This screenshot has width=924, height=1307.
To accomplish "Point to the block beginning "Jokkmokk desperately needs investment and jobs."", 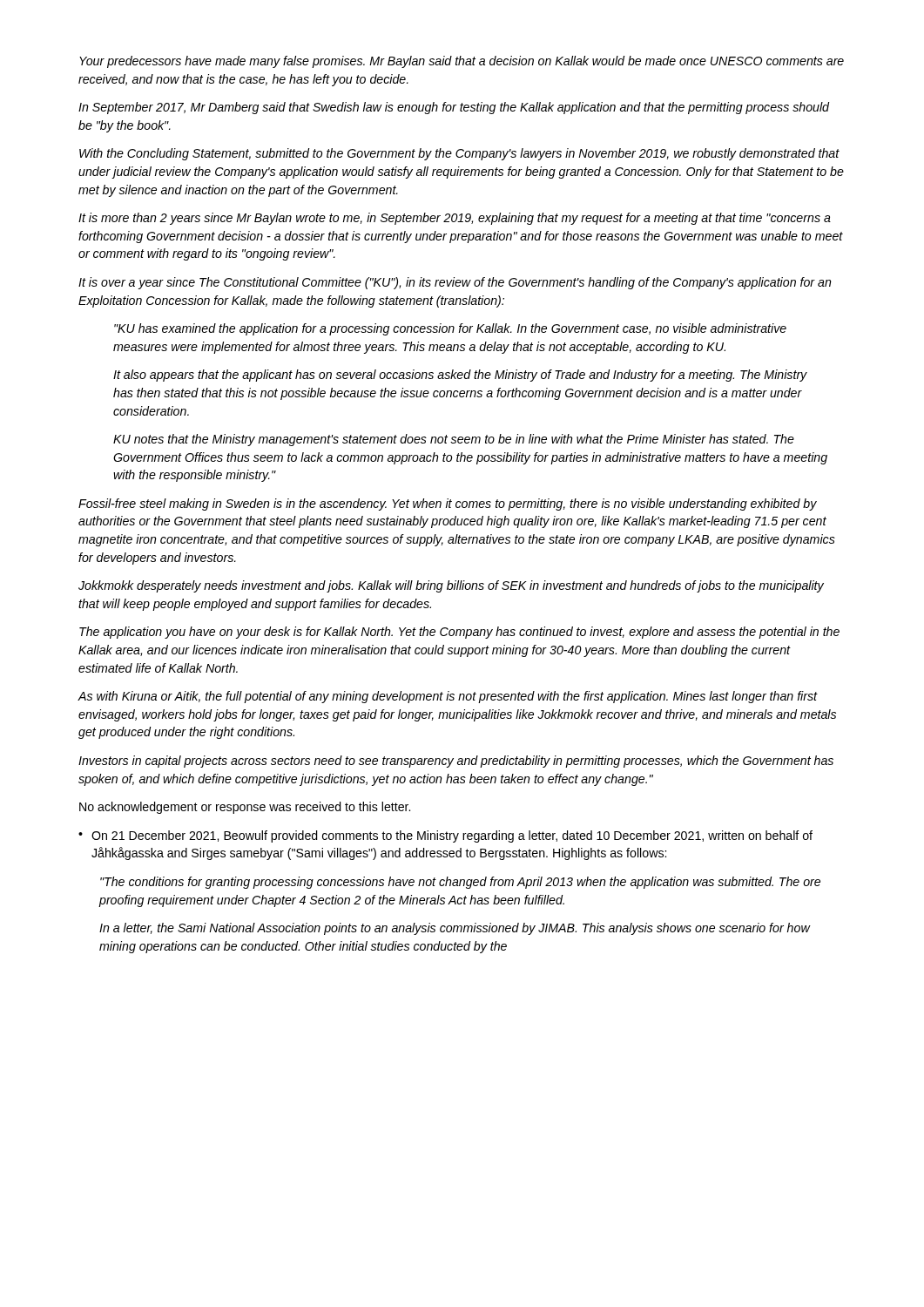I will tap(451, 595).
